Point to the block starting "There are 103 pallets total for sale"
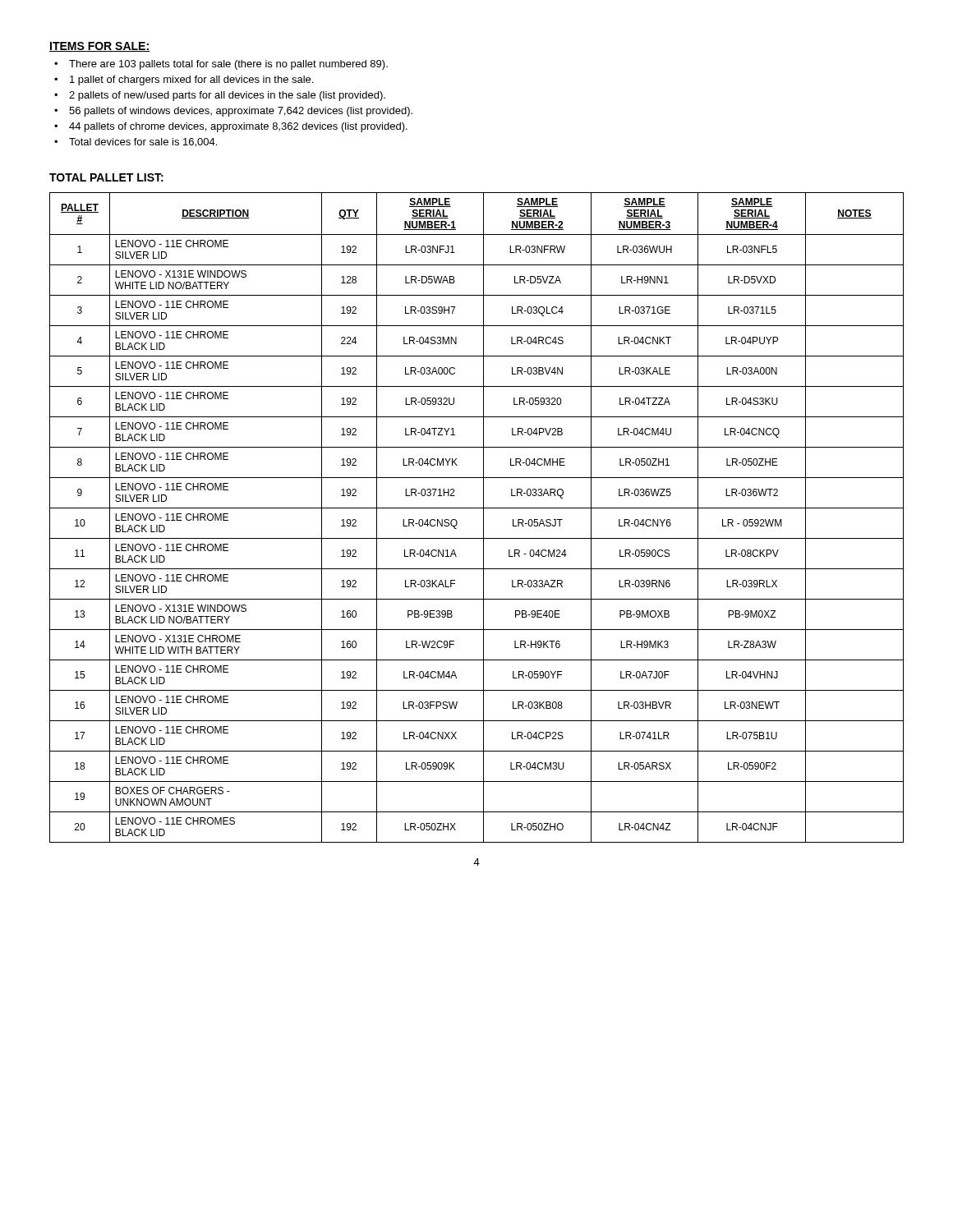Viewport: 953px width, 1232px height. [229, 64]
